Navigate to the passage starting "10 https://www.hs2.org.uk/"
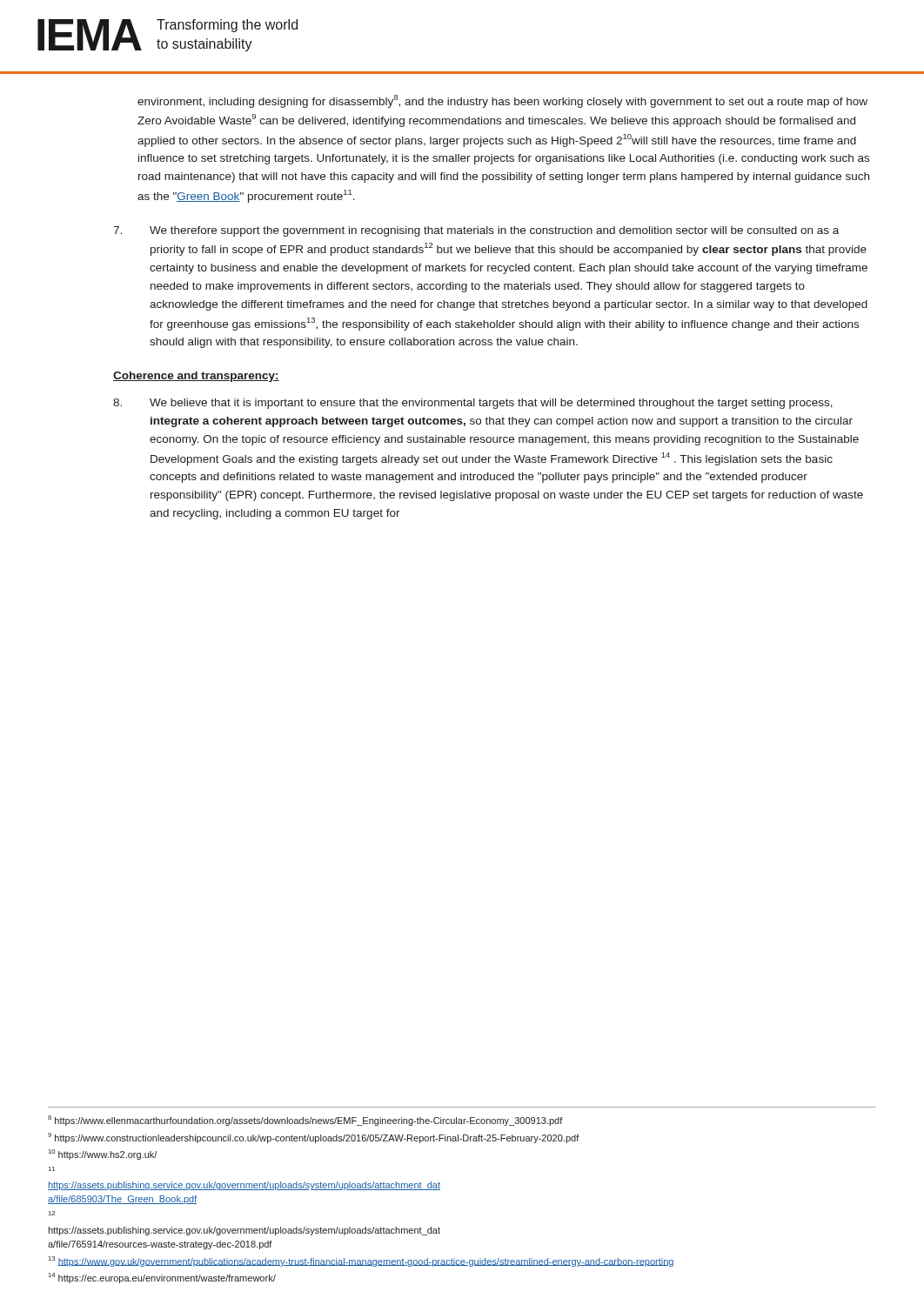Screen dimensions: 1305x924 (102, 1154)
